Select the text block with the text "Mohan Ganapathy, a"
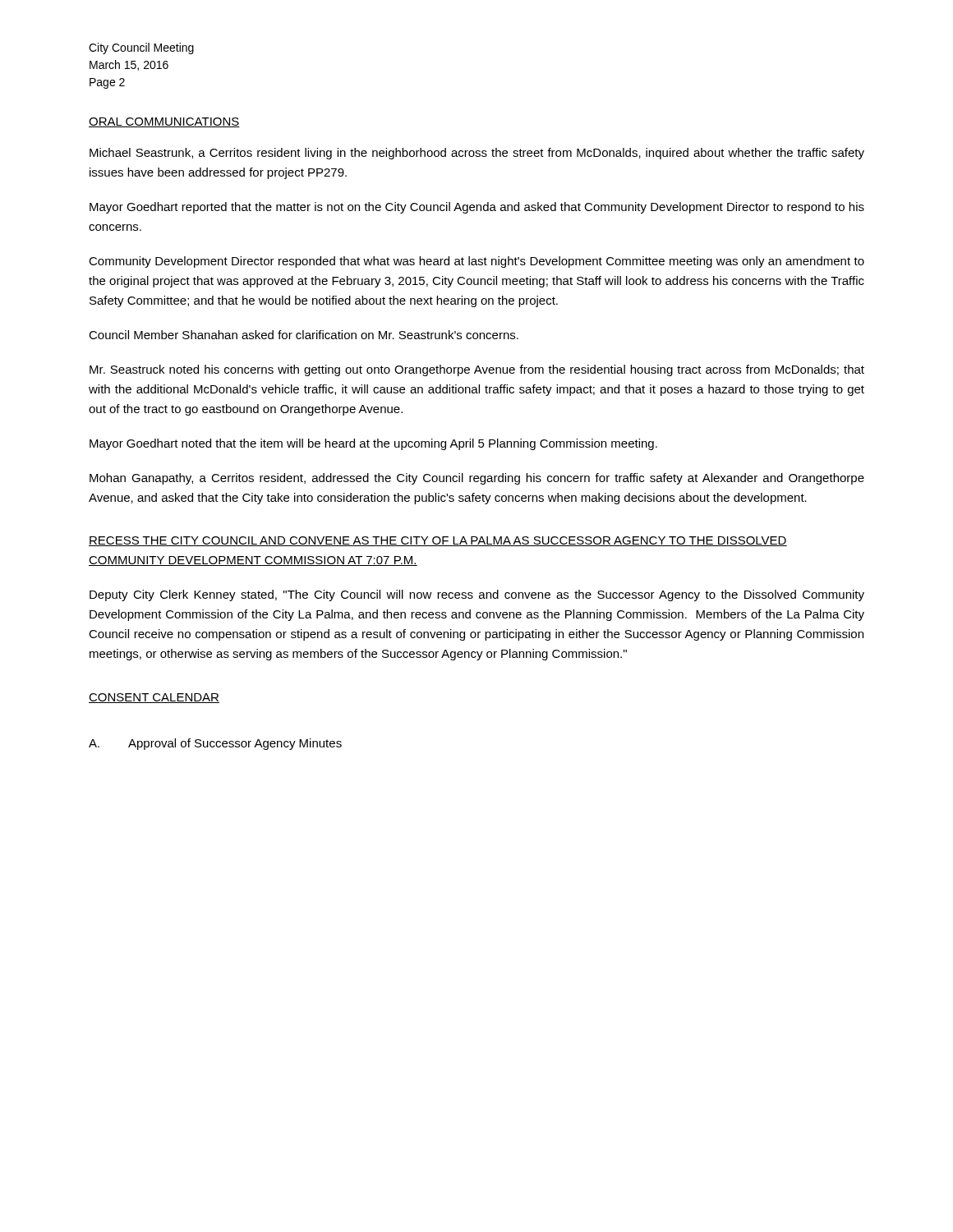The width and height of the screenshot is (953, 1232). click(x=476, y=487)
